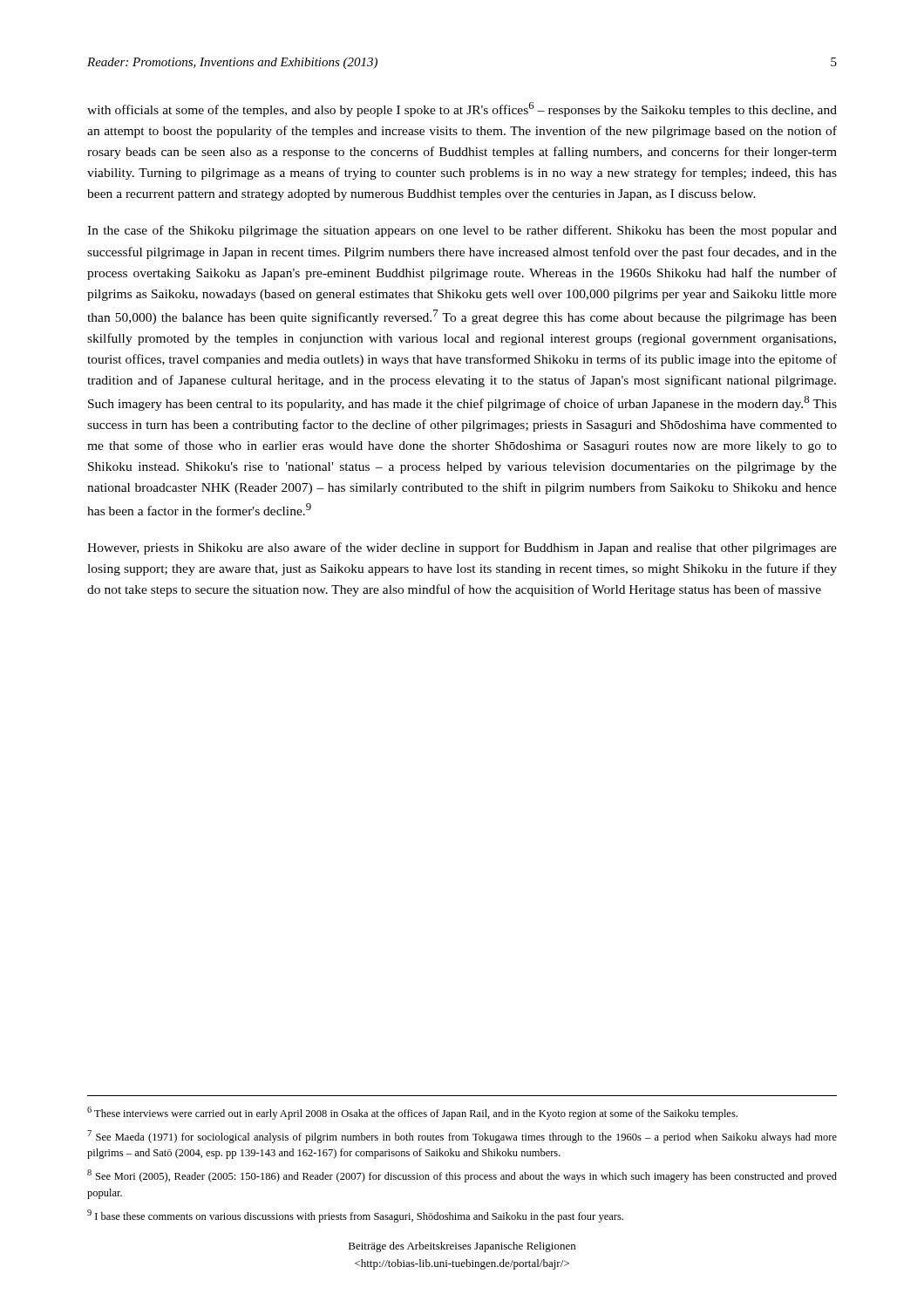924x1308 pixels.
Task: Select the passage starting "8 See Mori (2005),"
Action: [x=462, y=1183]
